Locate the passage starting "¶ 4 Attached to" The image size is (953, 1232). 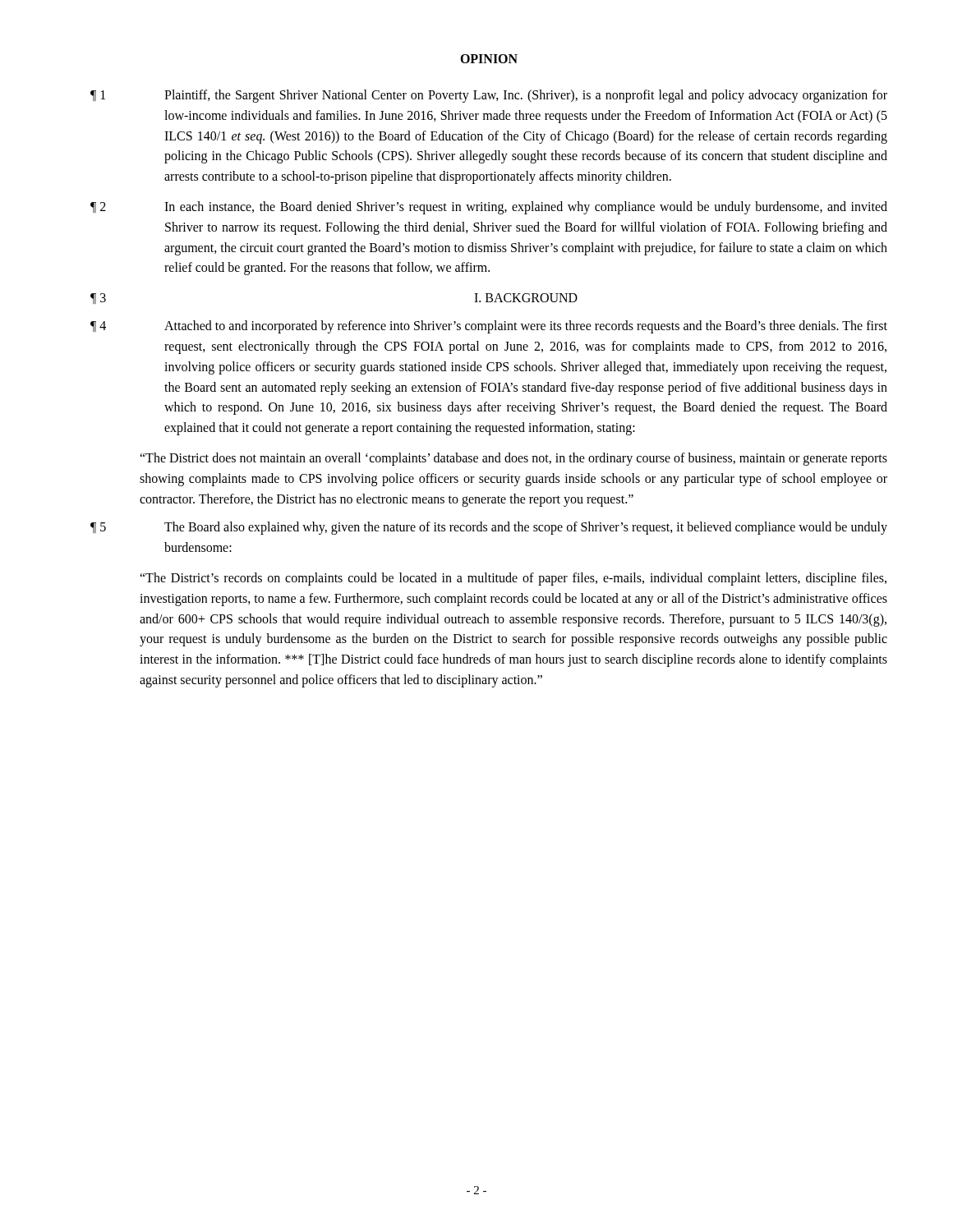coord(489,377)
